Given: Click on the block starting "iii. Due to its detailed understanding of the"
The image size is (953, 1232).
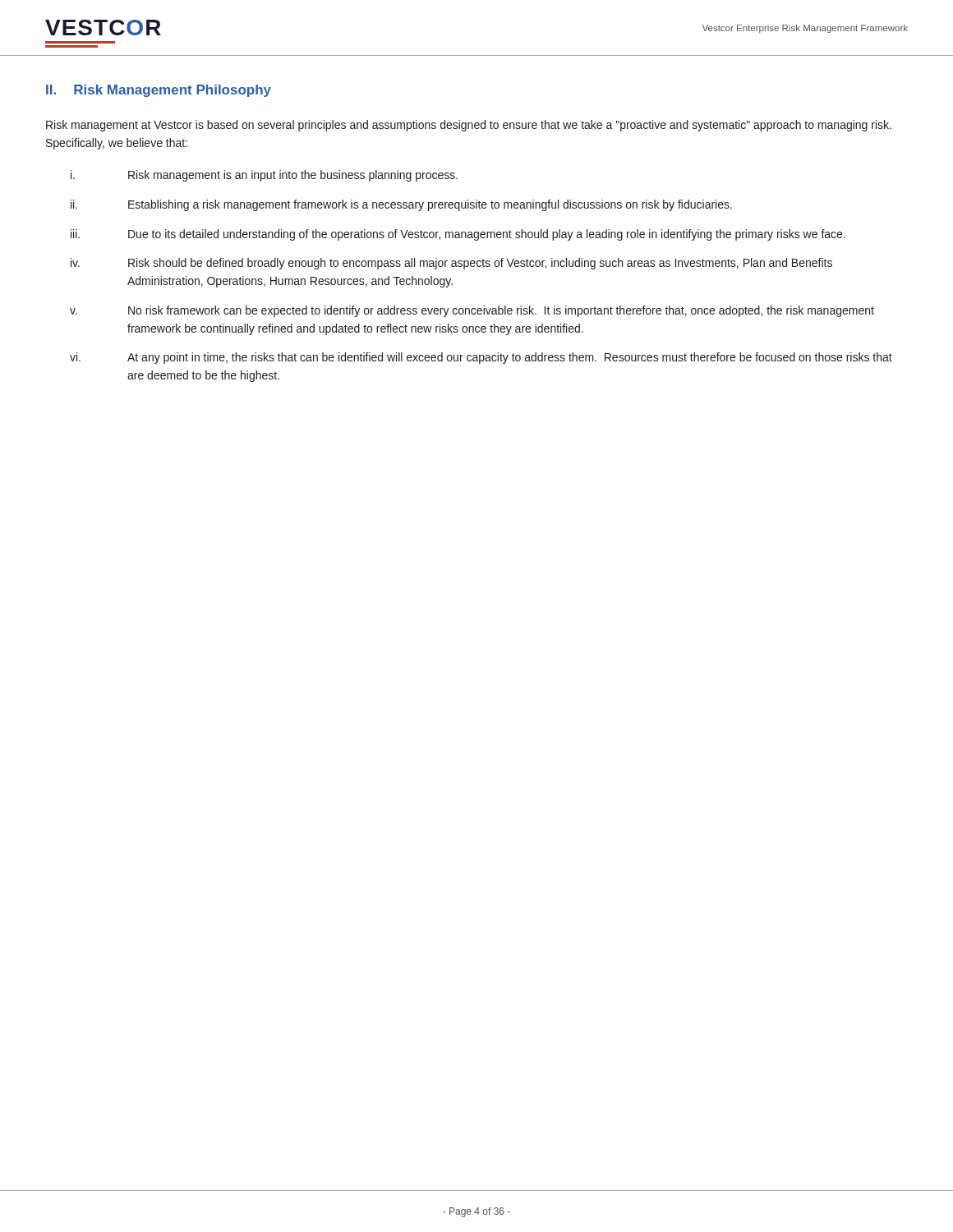Looking at the screenshot, I should tap(489, 235).
